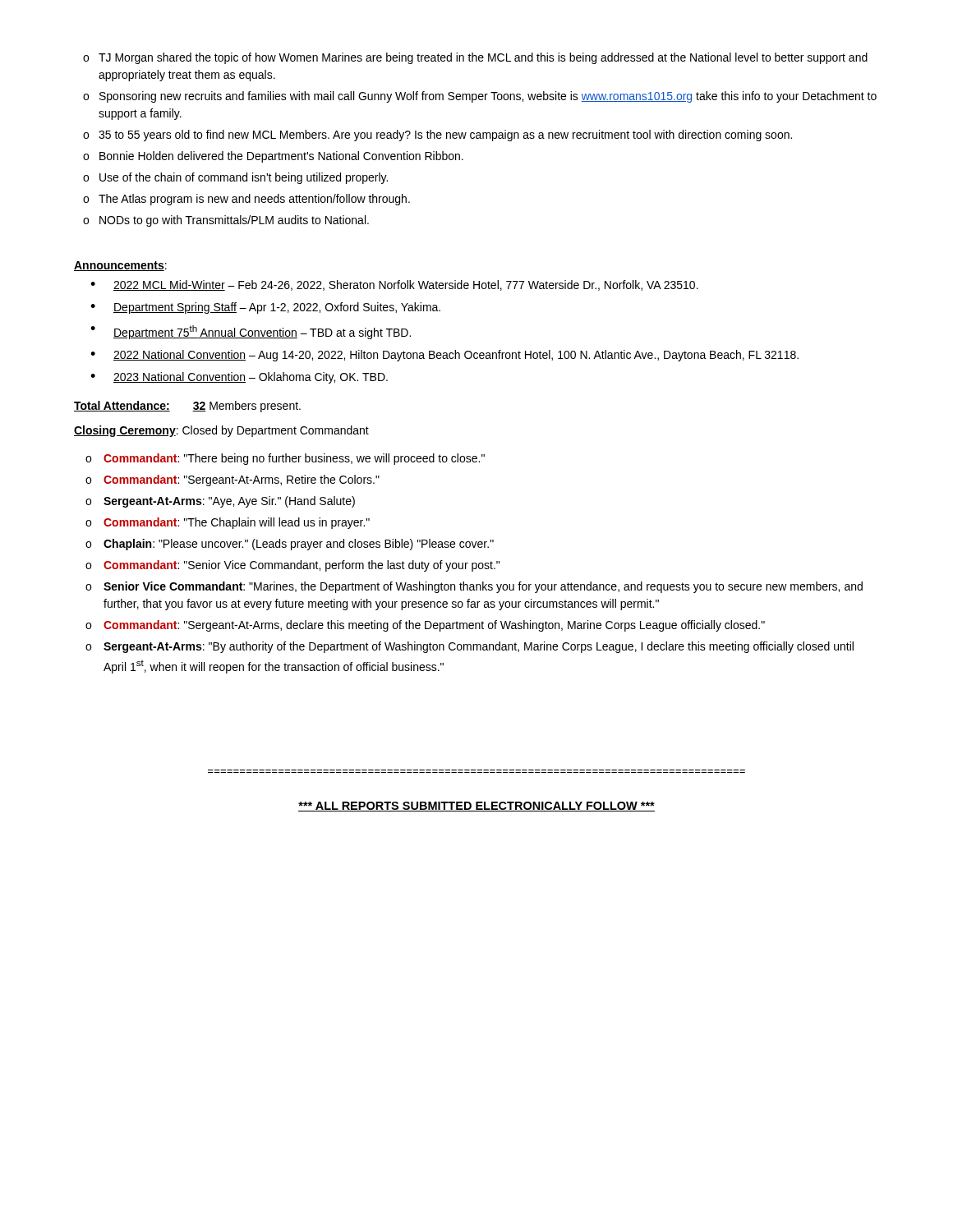This screenshot has width=953, height=1232.
Task: Find the list item that says "o Chaplain: "Please uncover." (Leads prayer and"
Action: tap(284, 544)
